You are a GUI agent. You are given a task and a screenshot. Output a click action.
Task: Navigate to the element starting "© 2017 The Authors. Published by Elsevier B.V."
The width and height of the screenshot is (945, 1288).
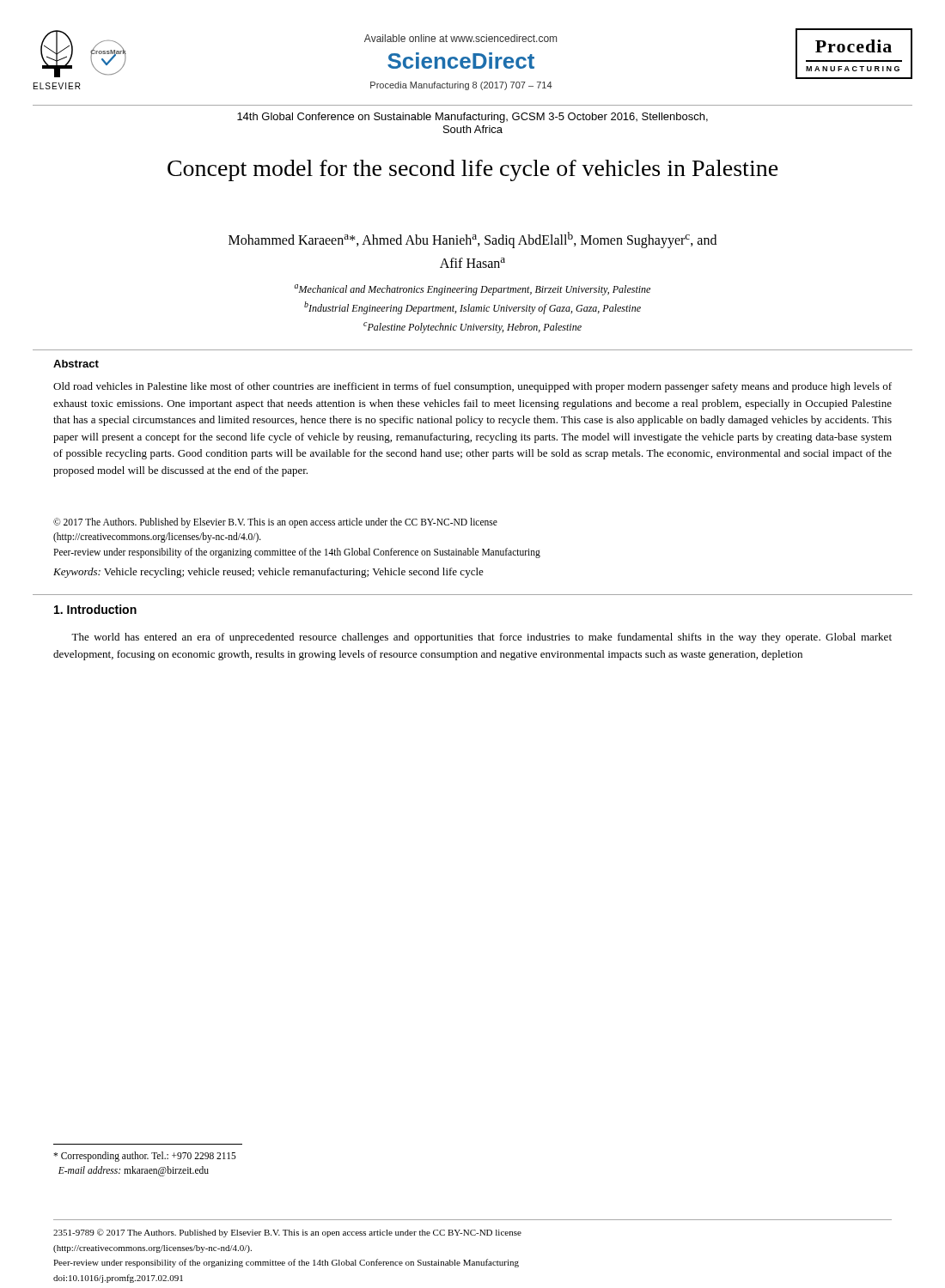tap(297, 537)
